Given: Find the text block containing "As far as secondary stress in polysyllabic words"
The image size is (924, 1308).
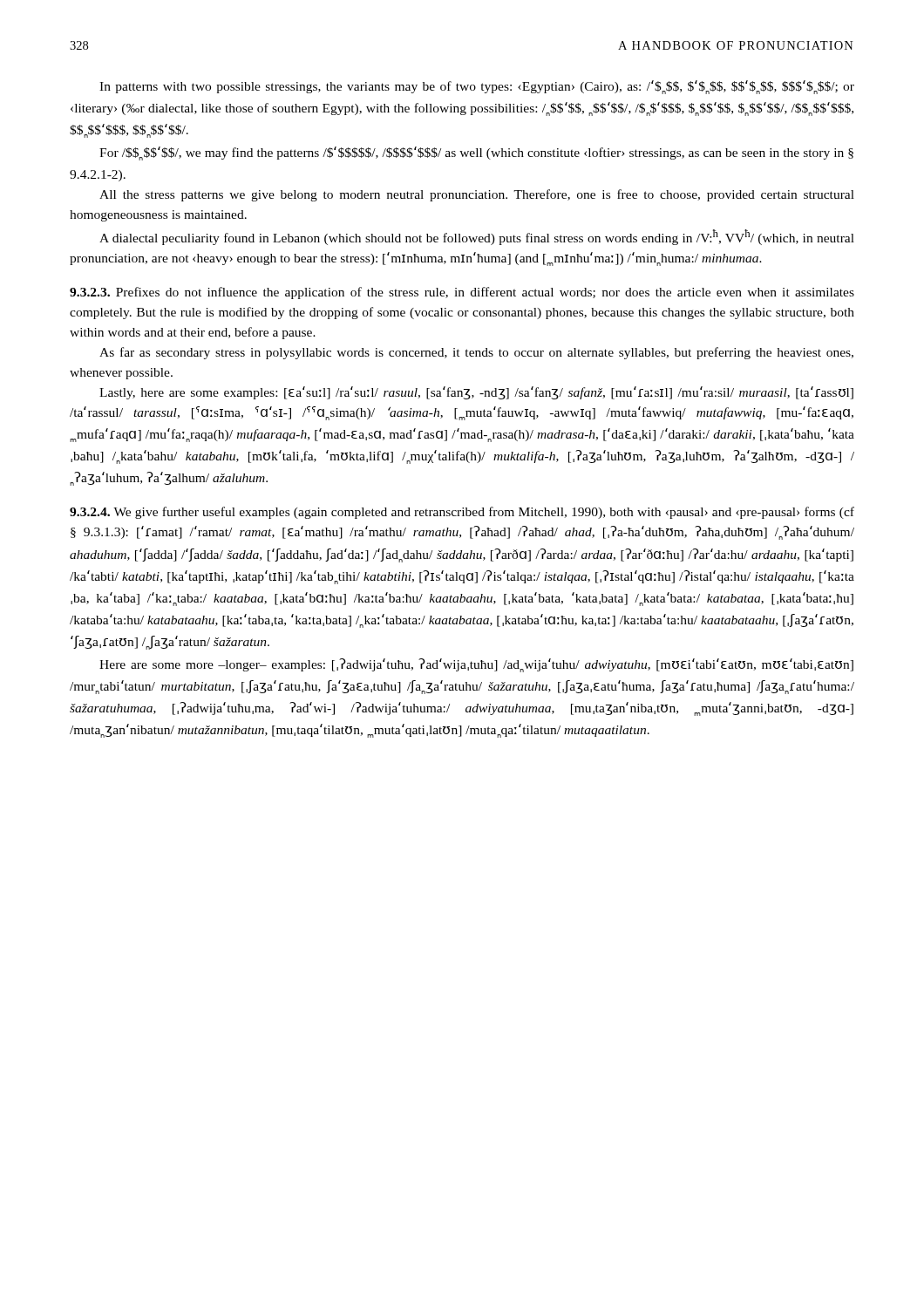Looking at the screenshot, I should point(462,362).
